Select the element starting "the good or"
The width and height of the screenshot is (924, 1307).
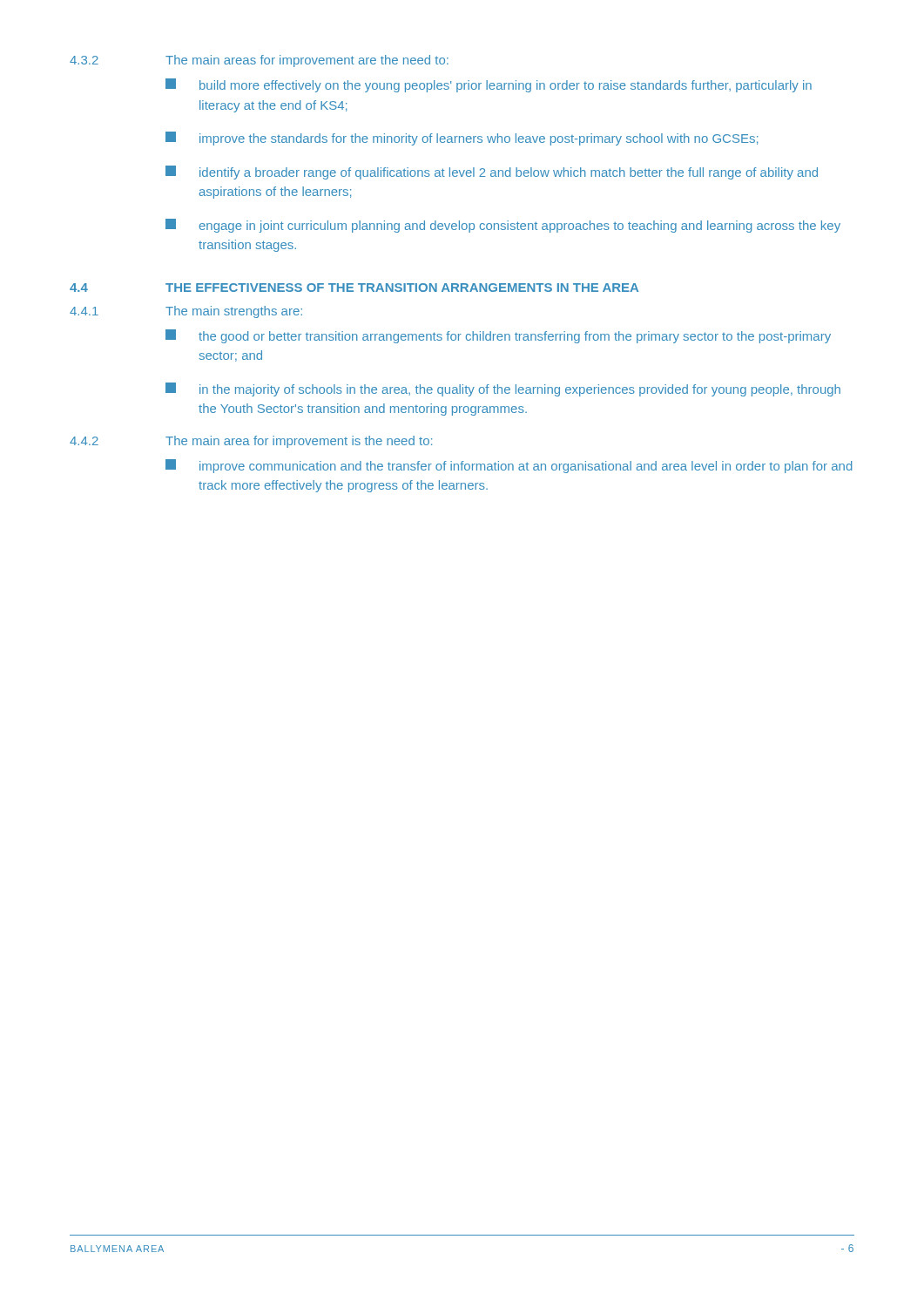pos(510,346)
